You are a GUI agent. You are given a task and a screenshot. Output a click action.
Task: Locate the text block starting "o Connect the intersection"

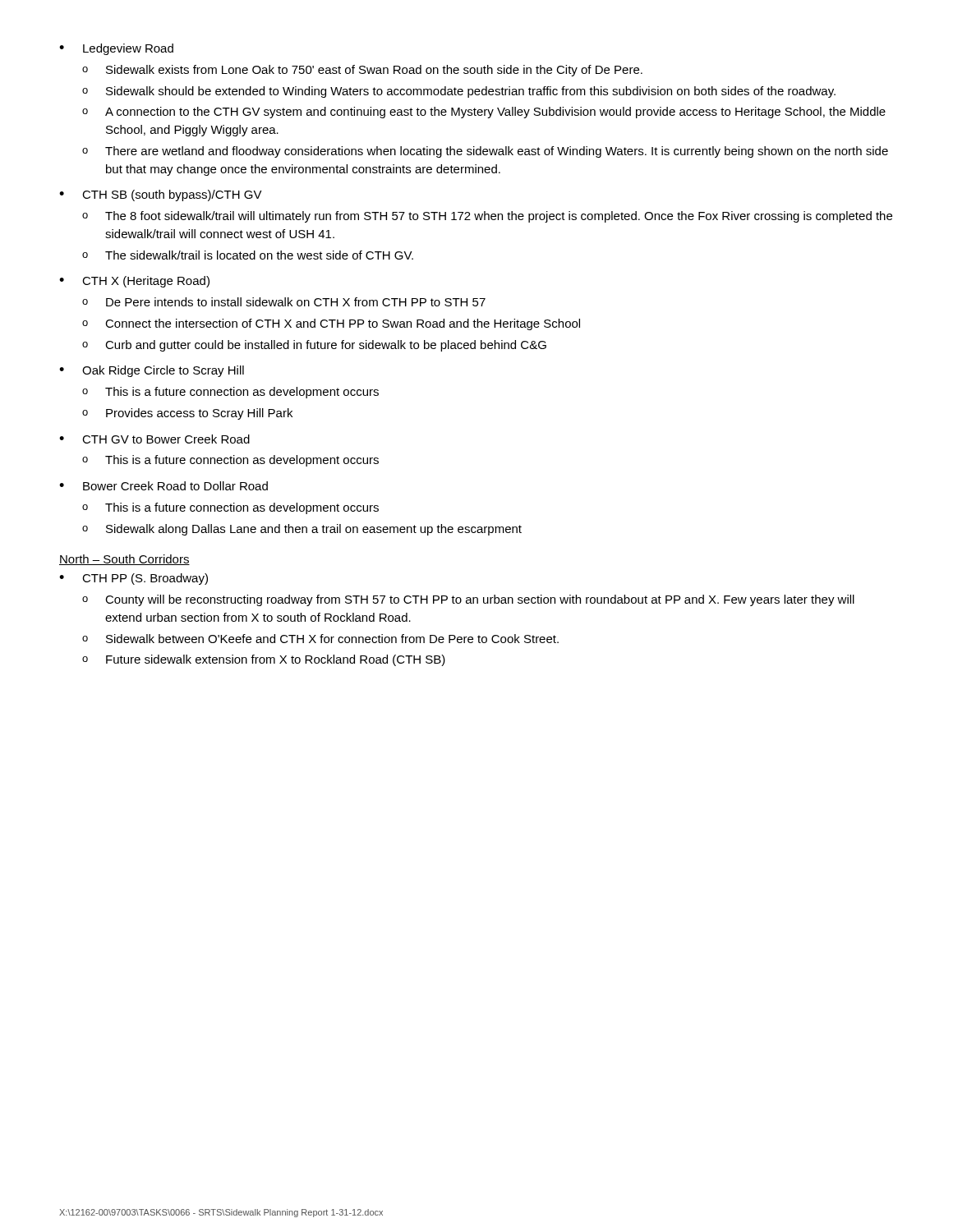[488, 323]
